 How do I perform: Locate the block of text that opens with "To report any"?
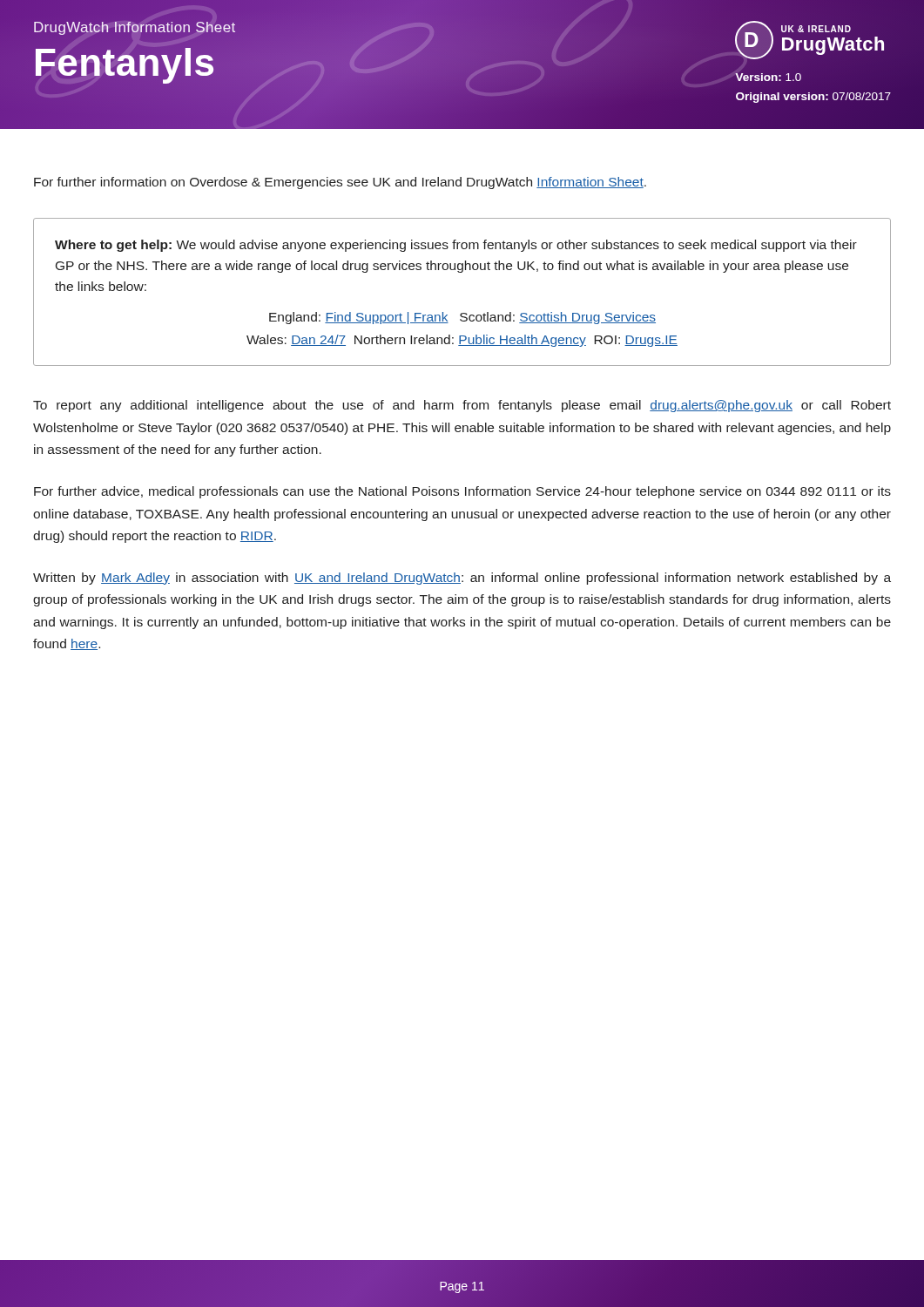[462, 428]
